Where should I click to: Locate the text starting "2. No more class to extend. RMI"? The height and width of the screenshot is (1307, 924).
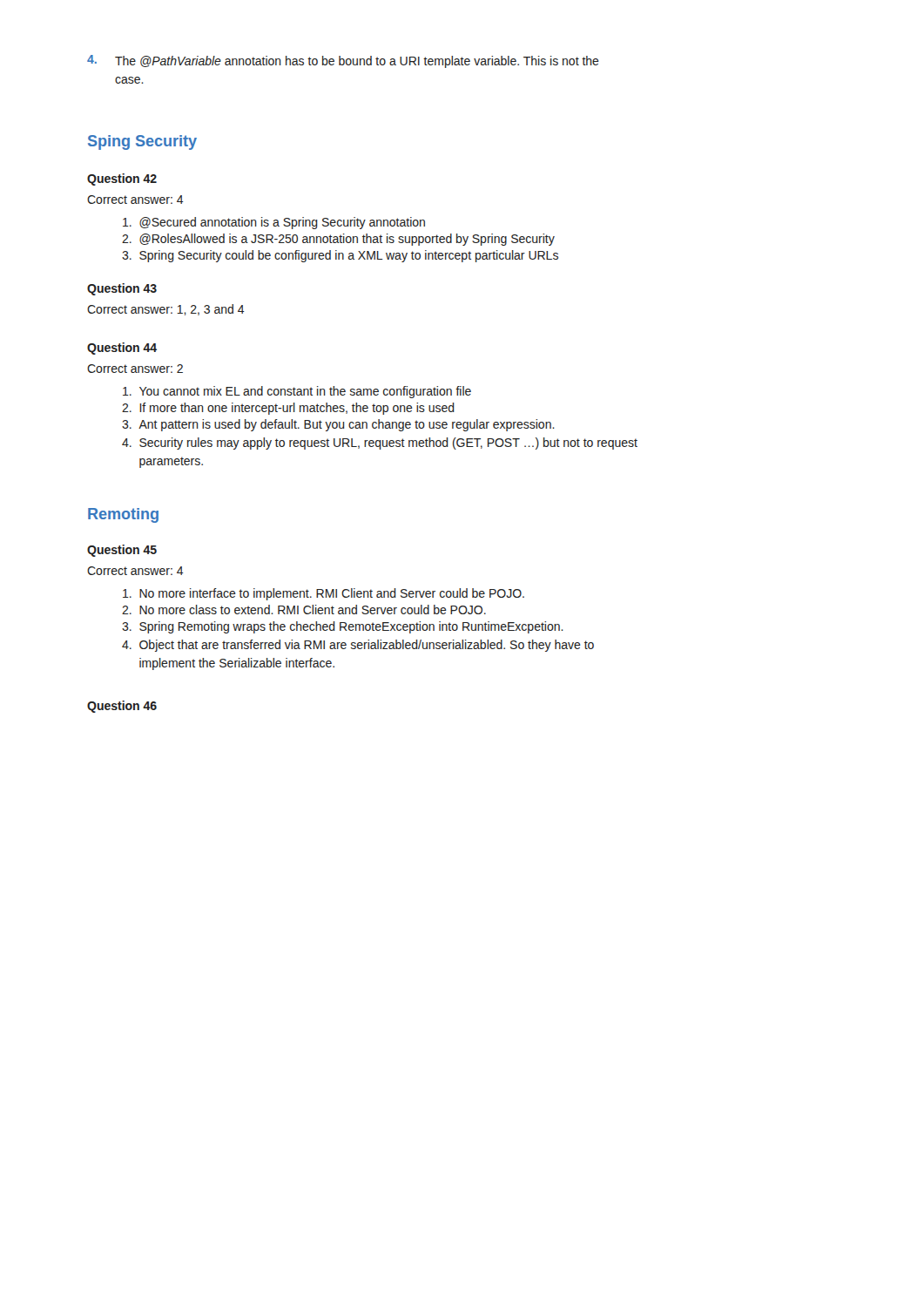(x=304, y=610)
